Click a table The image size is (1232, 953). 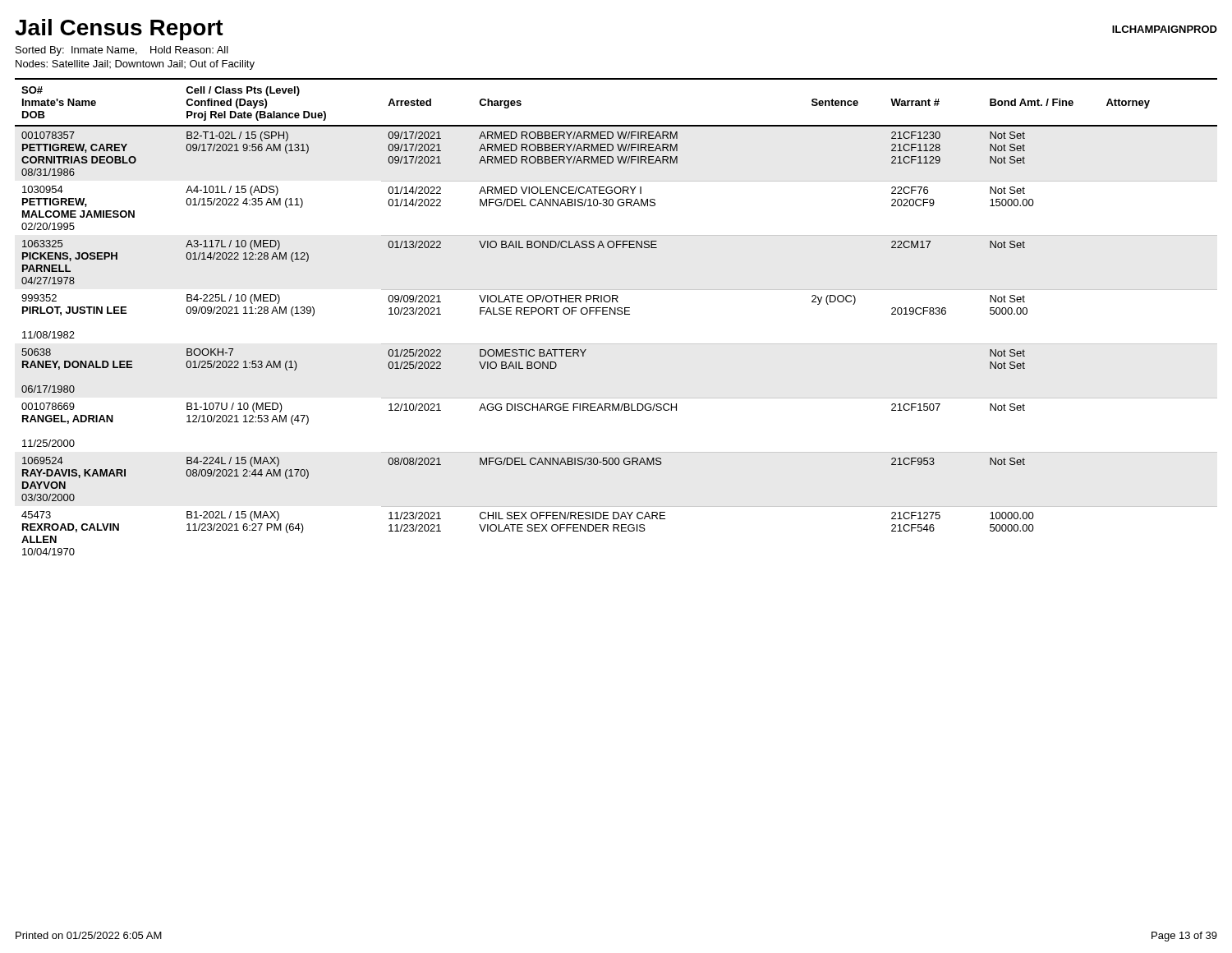[616, 319]
